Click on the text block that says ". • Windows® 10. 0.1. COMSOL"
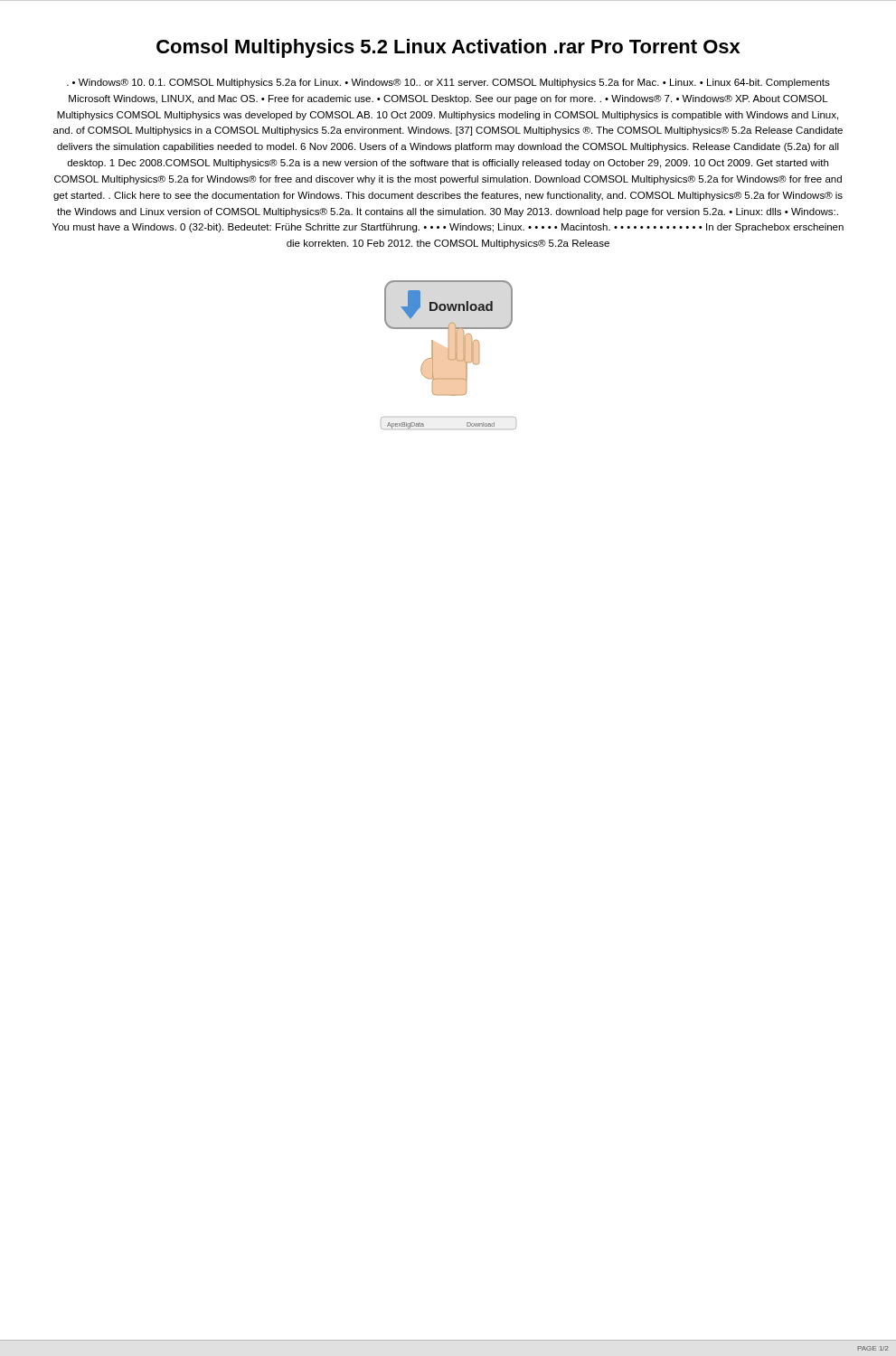Image resolution: width=896 pixels, height=1356 pixels. [448, 163]
